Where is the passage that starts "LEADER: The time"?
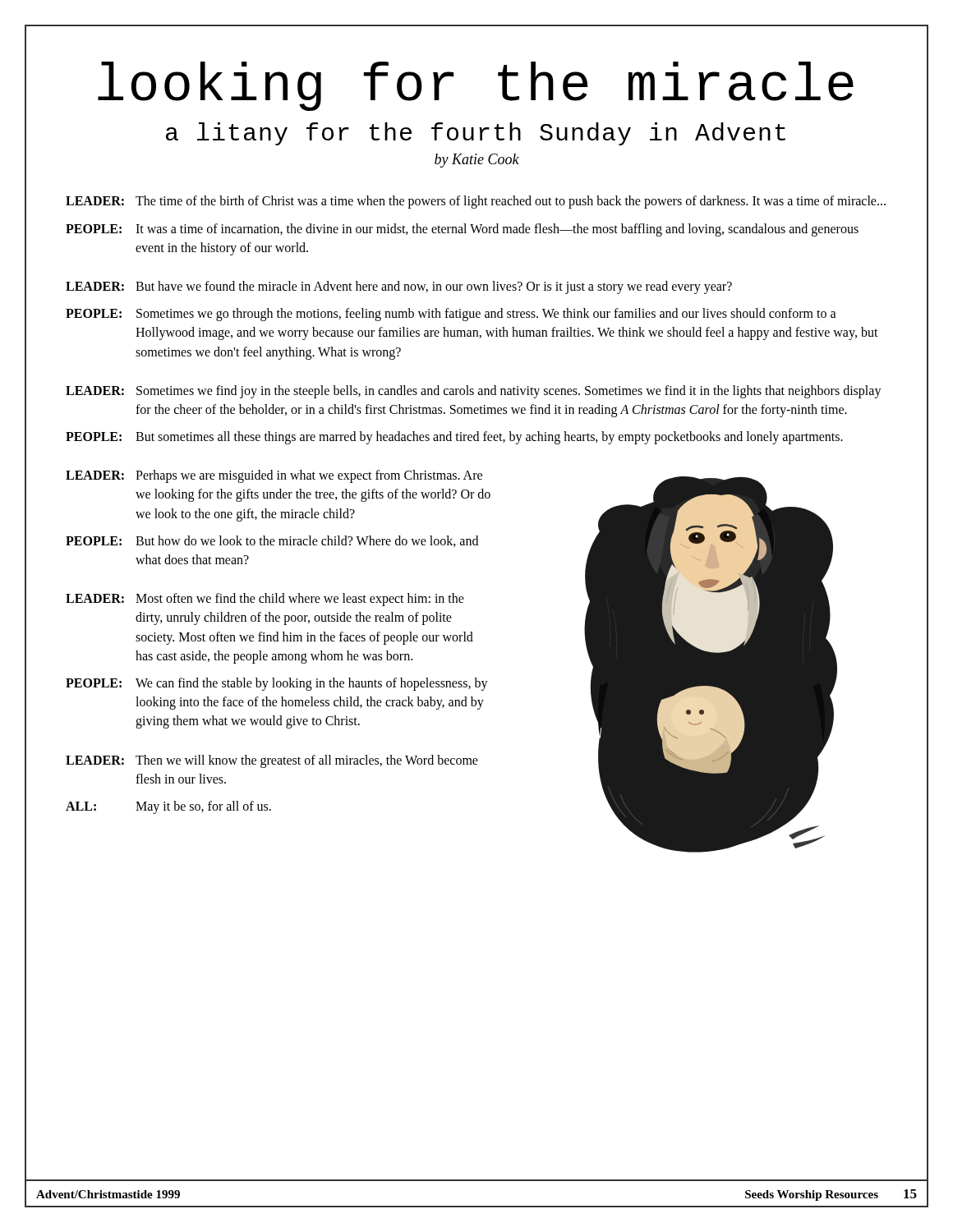 [x=476, y=201]
